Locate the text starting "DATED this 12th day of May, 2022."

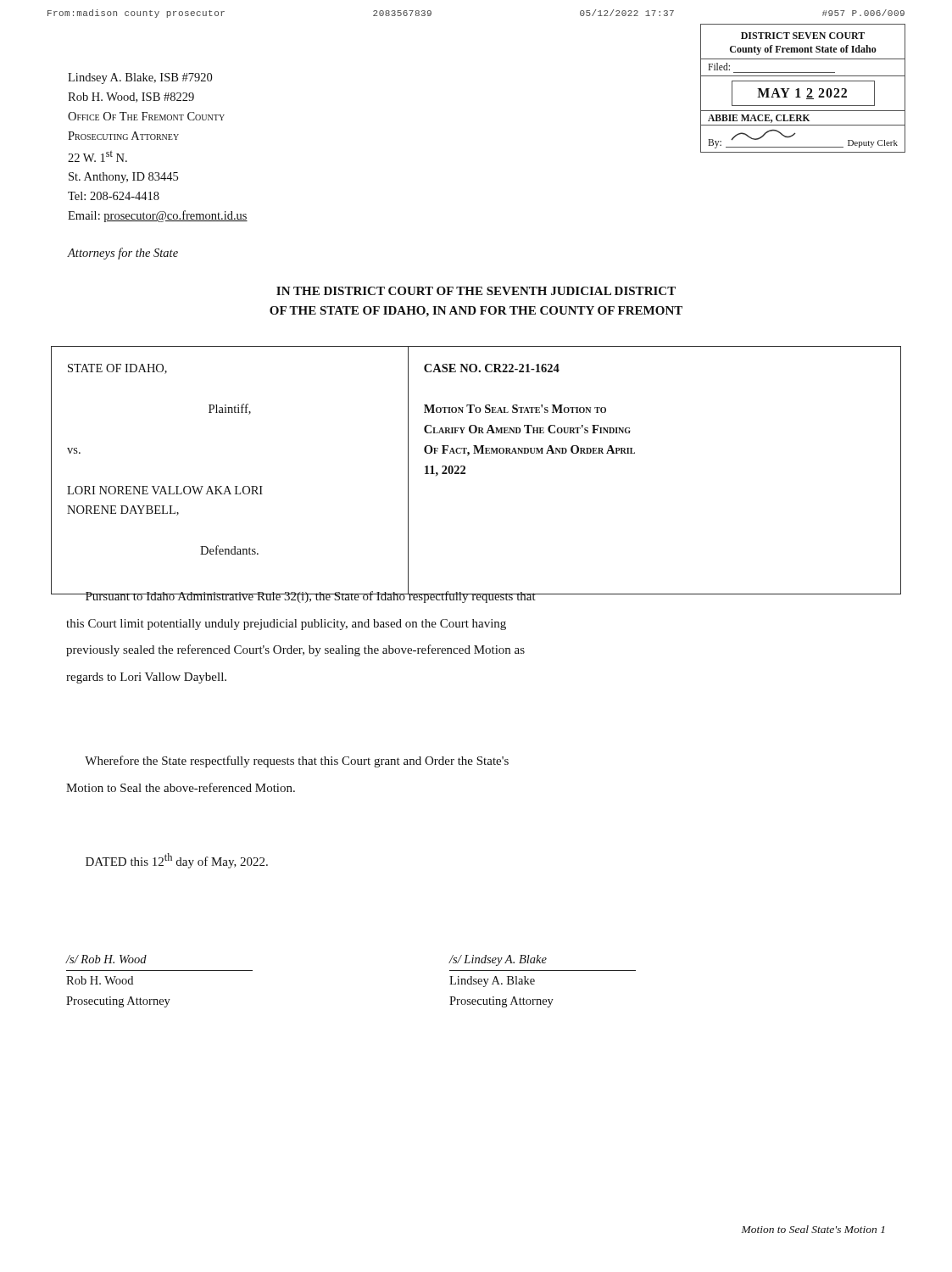point(167,860)
